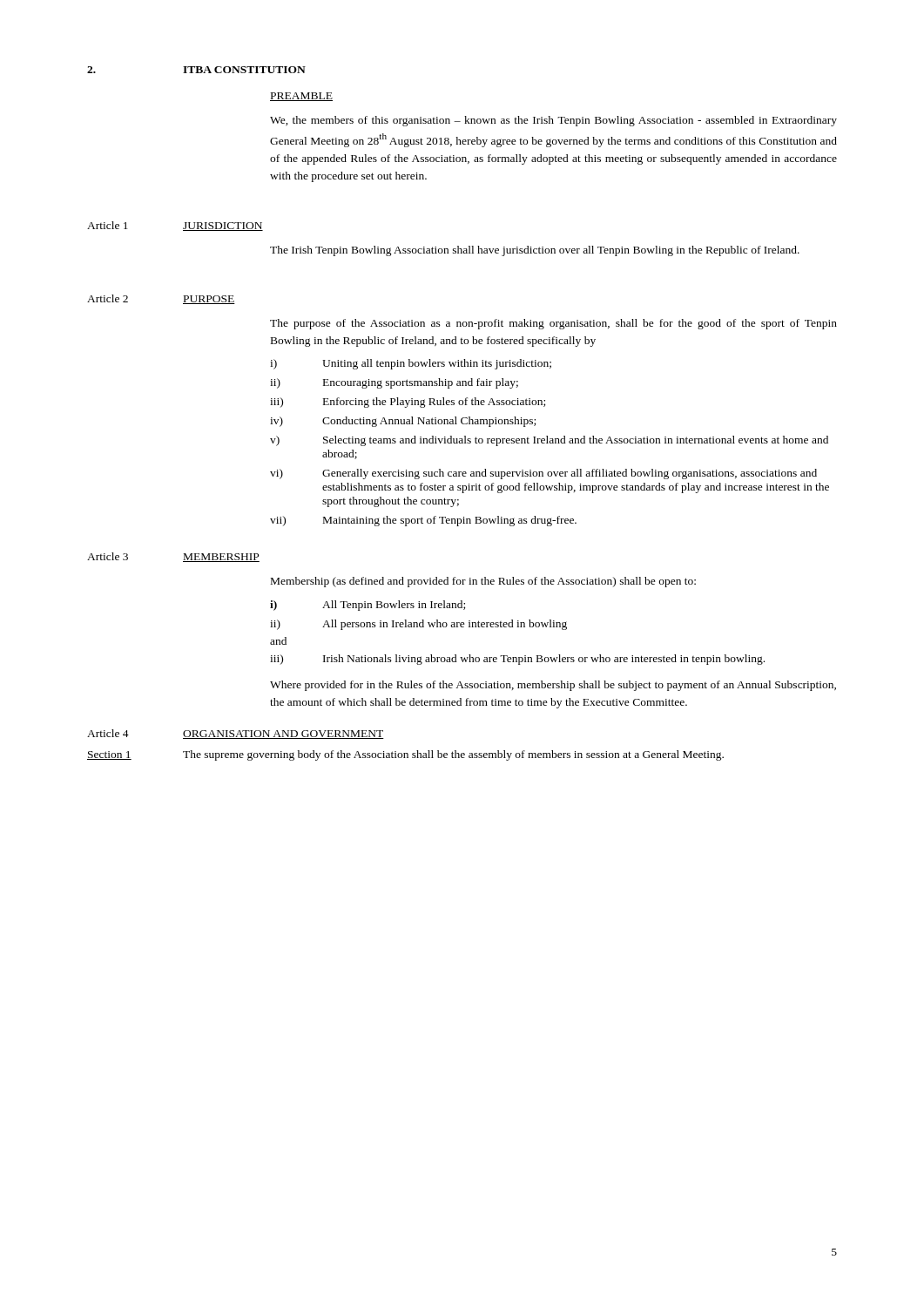Select the list item containing "iii) Irish Nationals living abroad who are Tenpin"
924x1307 pixels.
click(518, 658)
